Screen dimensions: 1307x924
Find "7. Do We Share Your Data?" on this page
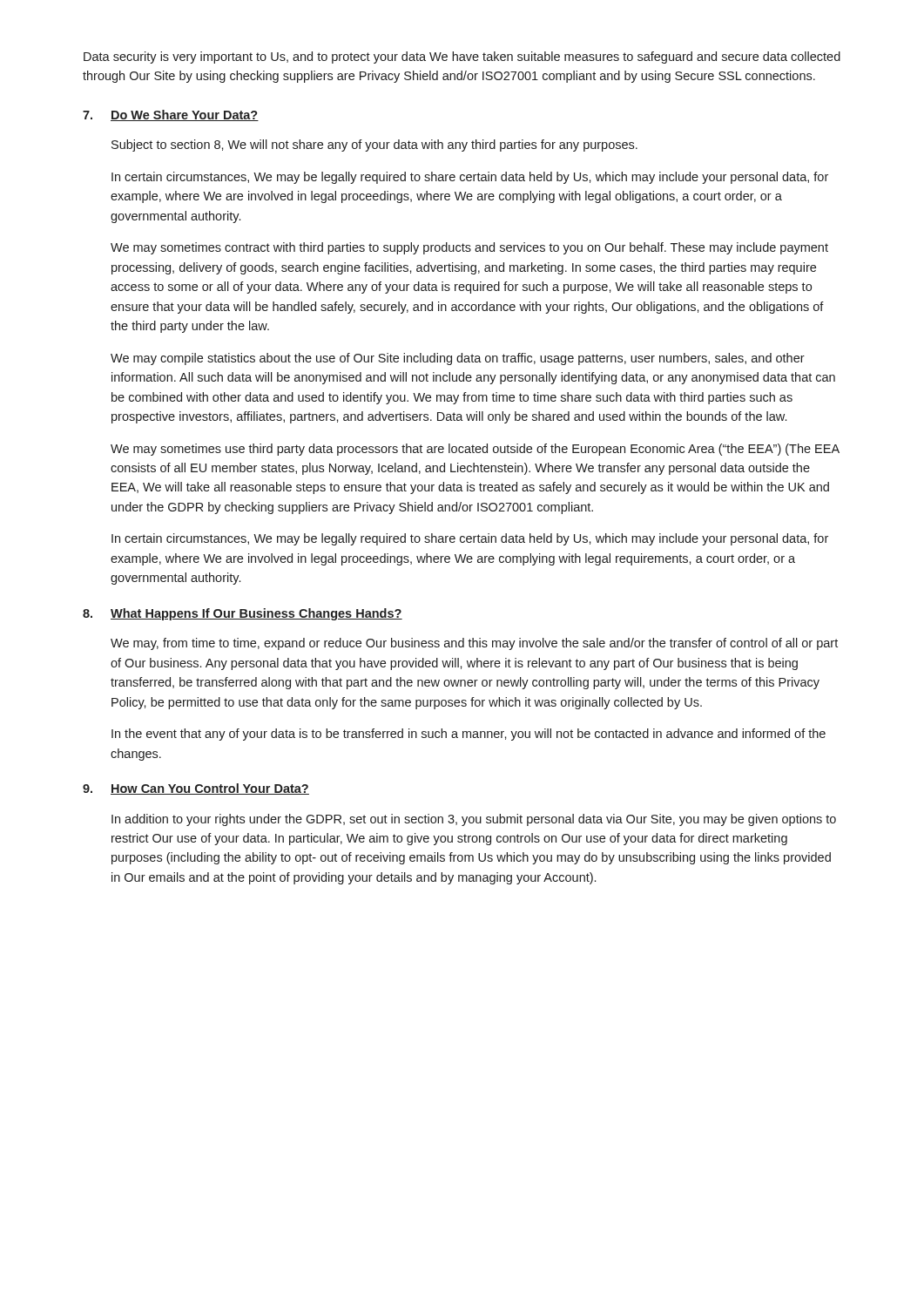click(170, 115)
